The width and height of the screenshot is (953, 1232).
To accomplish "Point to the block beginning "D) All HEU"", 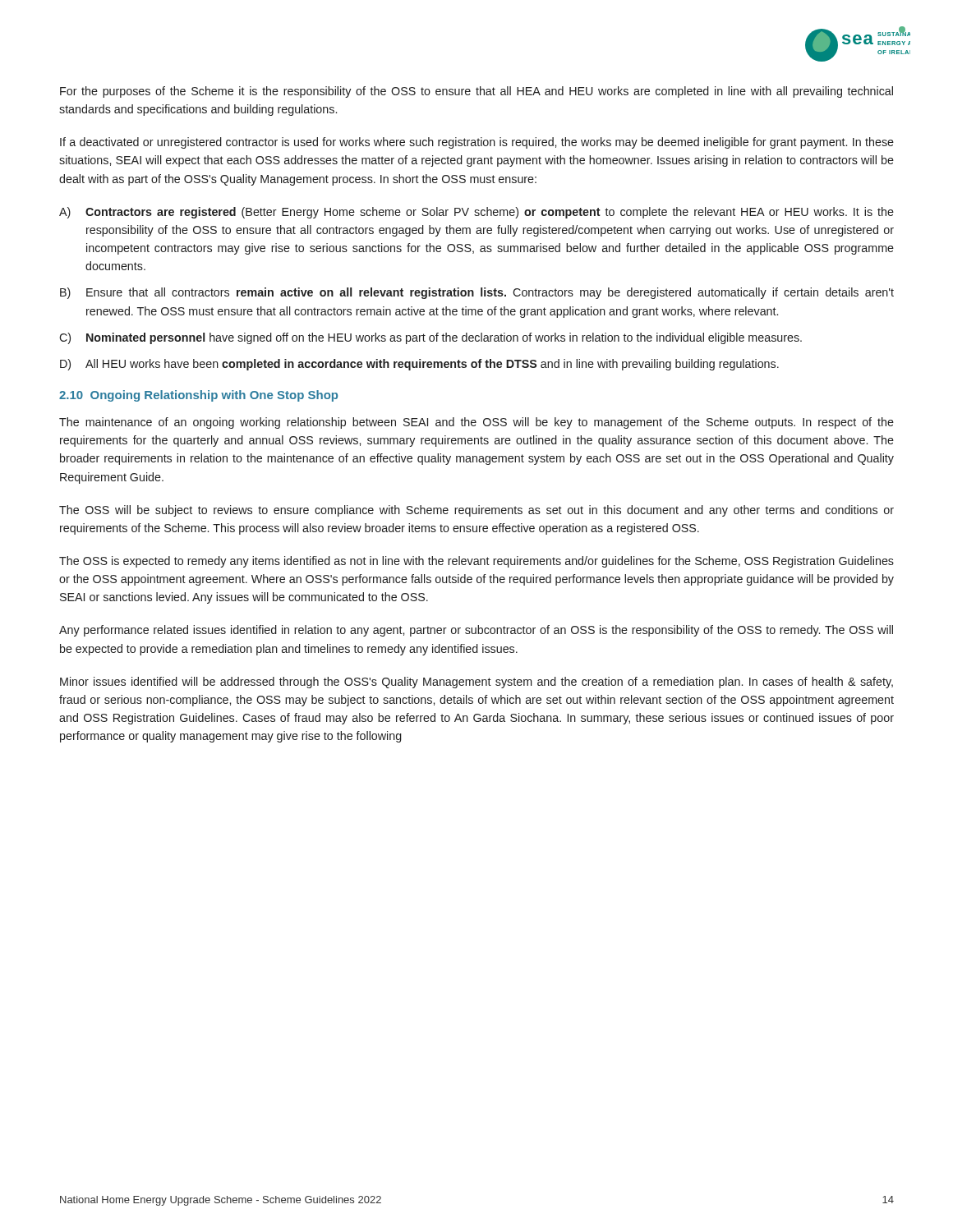I will 476,364.
